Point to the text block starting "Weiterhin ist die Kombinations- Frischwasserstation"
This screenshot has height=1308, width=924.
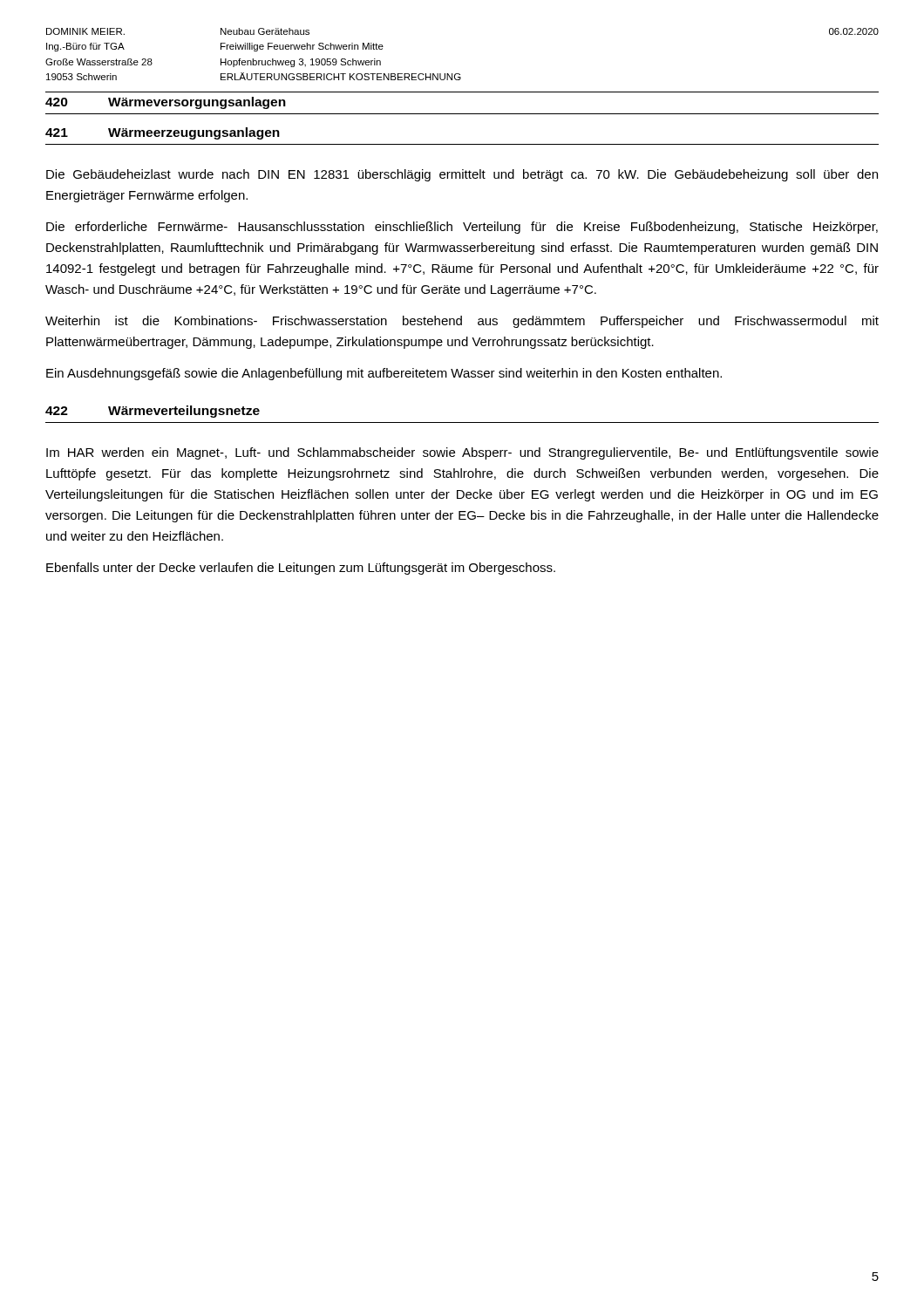tap(462, 331)
